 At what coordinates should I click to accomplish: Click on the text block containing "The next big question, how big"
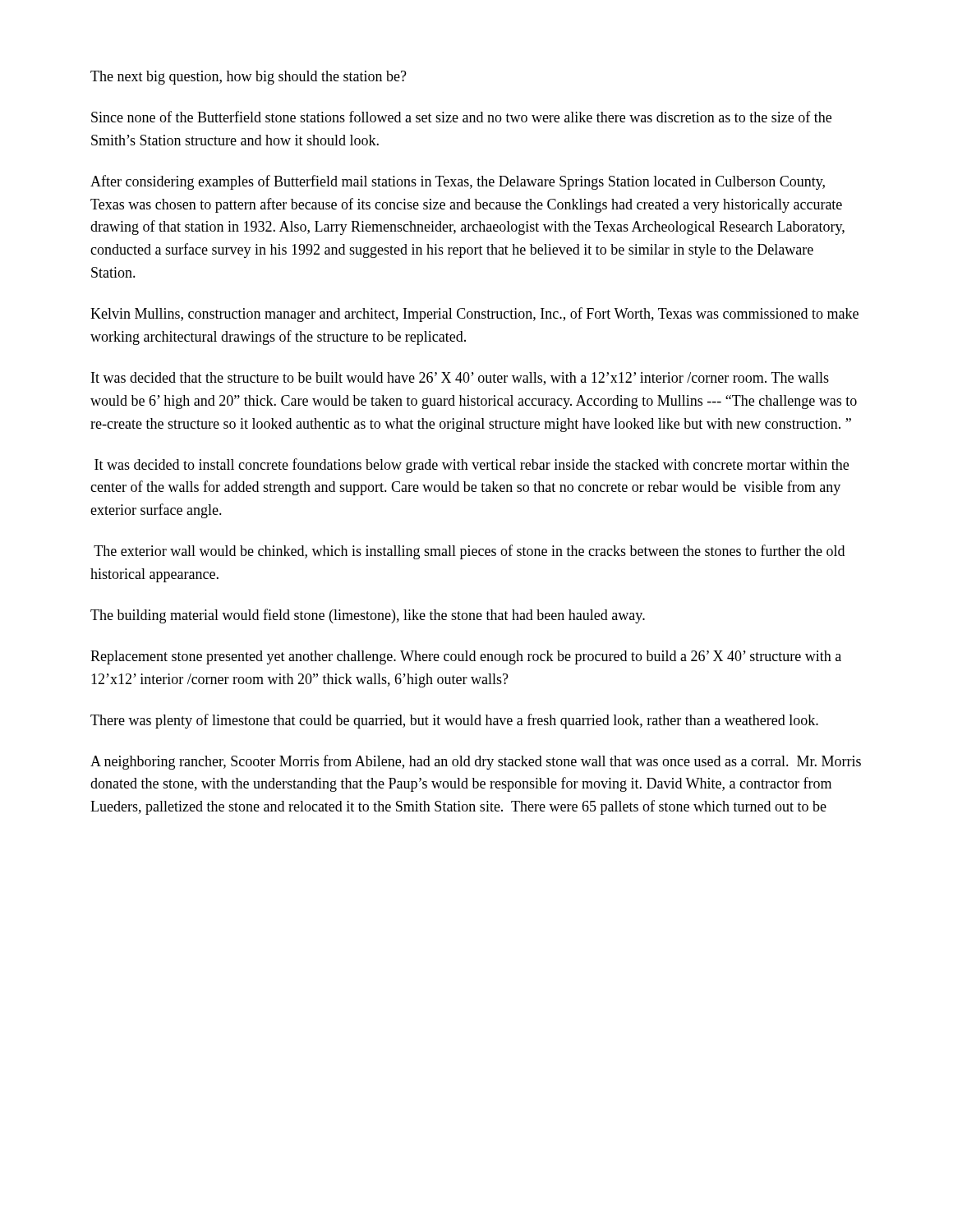248,76
